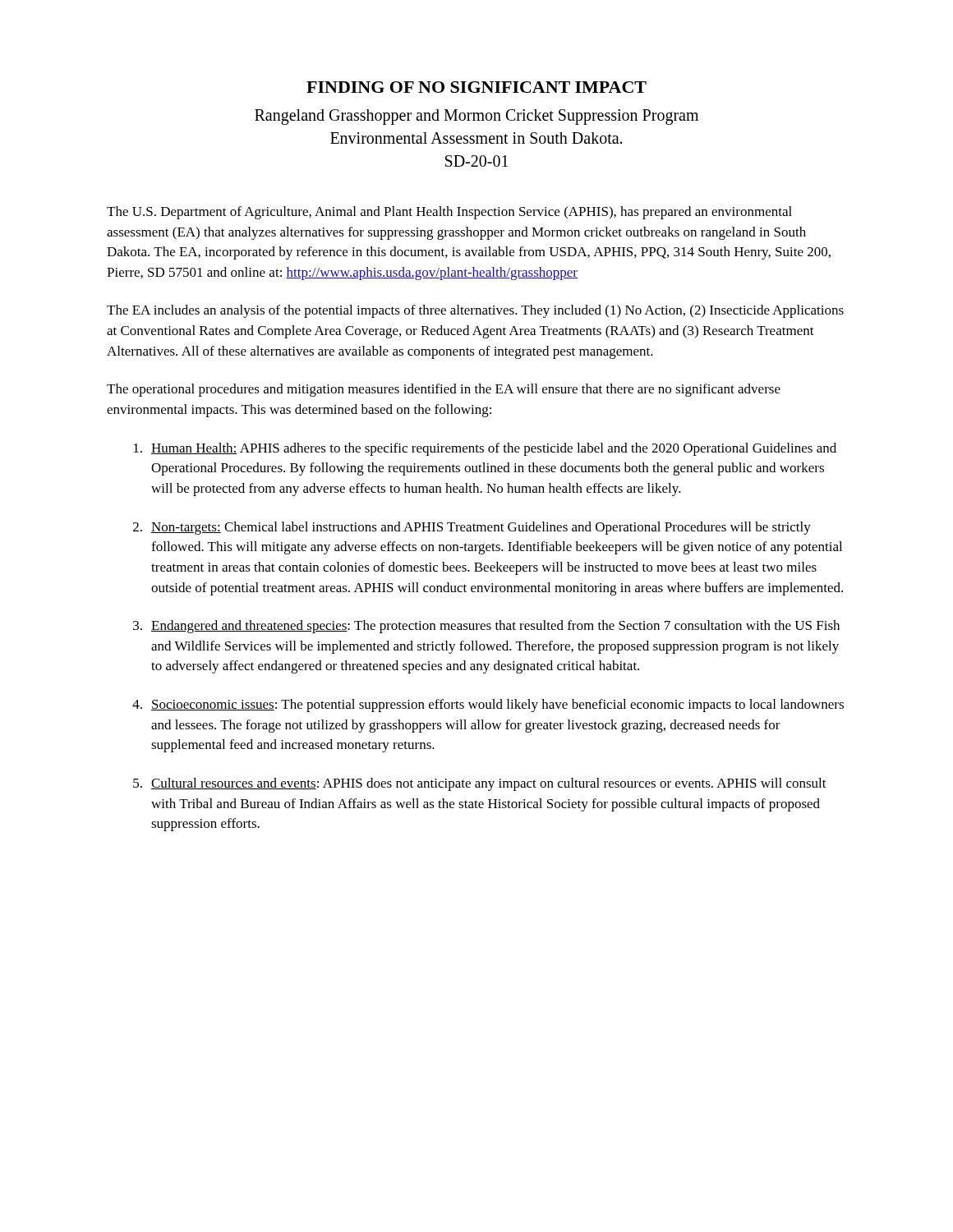Locate the title that reads "FINDING OF NO SIGNIFICANT IMPACT Rangeland Grasshopper"
Screen dimensions: 1232x953
pyautogui.click(x=476, y=123)
